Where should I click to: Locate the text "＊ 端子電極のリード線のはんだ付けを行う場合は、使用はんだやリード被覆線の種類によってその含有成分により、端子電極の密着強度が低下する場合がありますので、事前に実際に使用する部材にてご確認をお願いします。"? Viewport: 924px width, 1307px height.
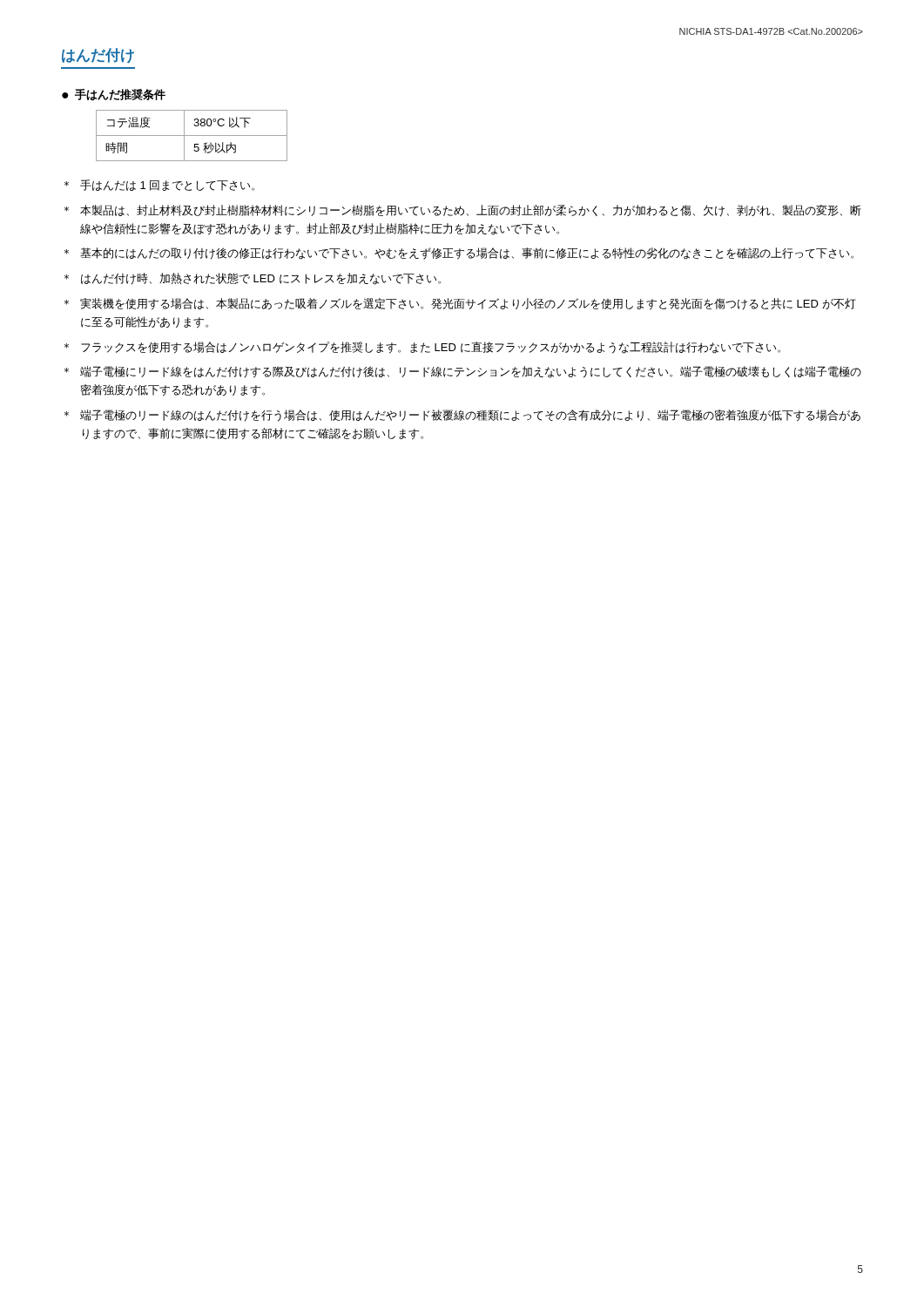pos(462,425)
